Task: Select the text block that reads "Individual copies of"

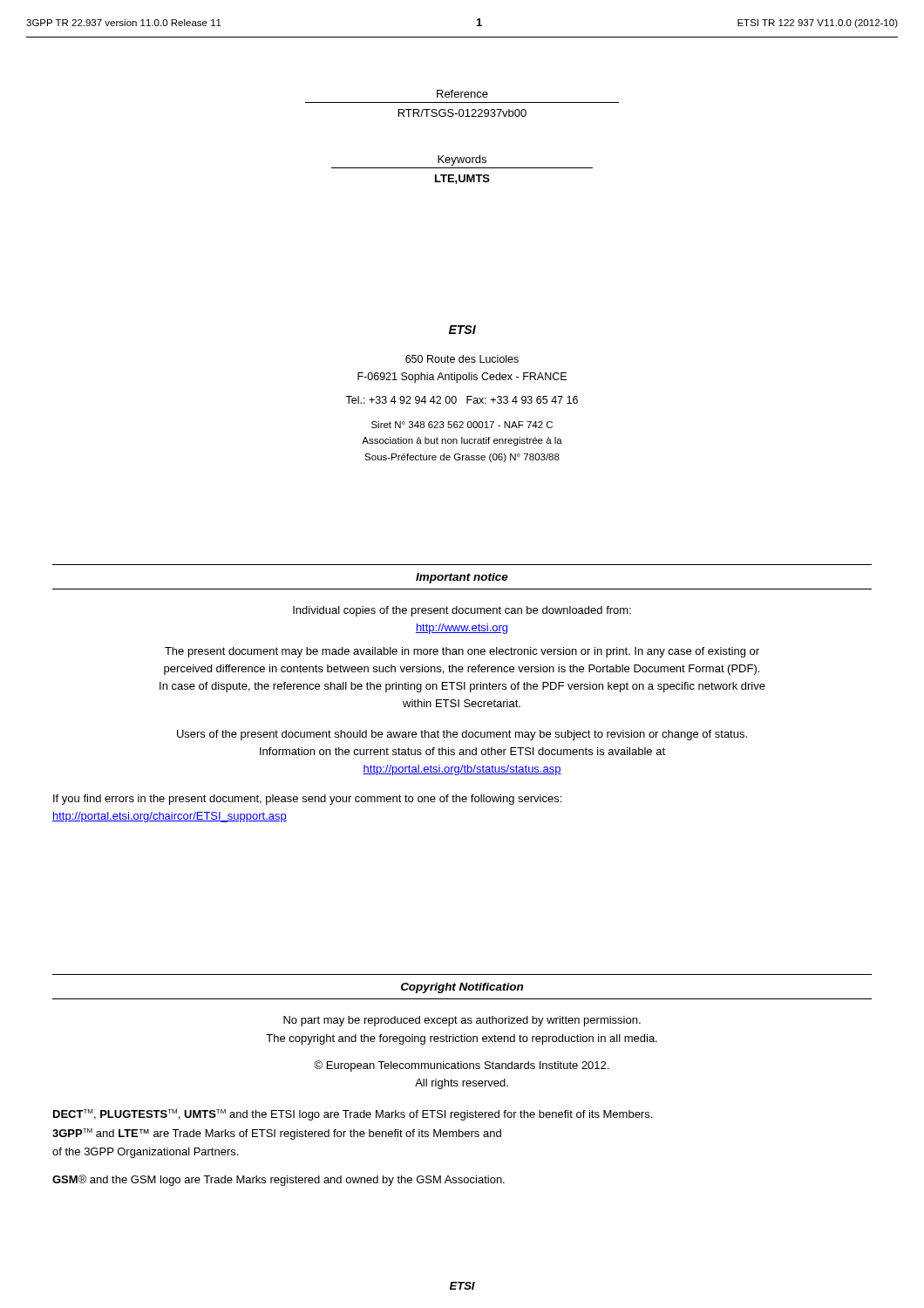Action: tap(462, 618)
